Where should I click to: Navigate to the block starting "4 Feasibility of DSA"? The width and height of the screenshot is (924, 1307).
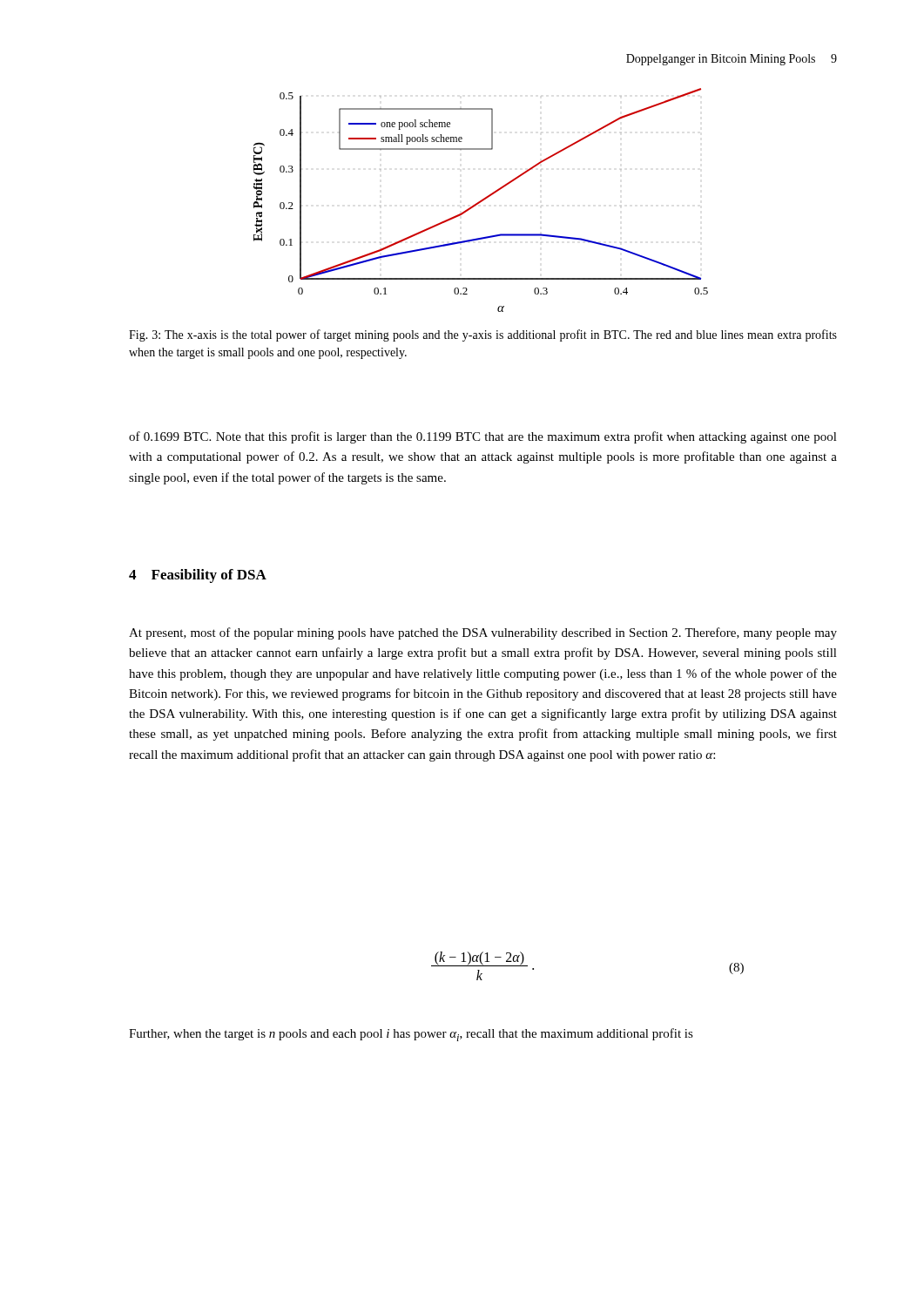tap(198, 575)
